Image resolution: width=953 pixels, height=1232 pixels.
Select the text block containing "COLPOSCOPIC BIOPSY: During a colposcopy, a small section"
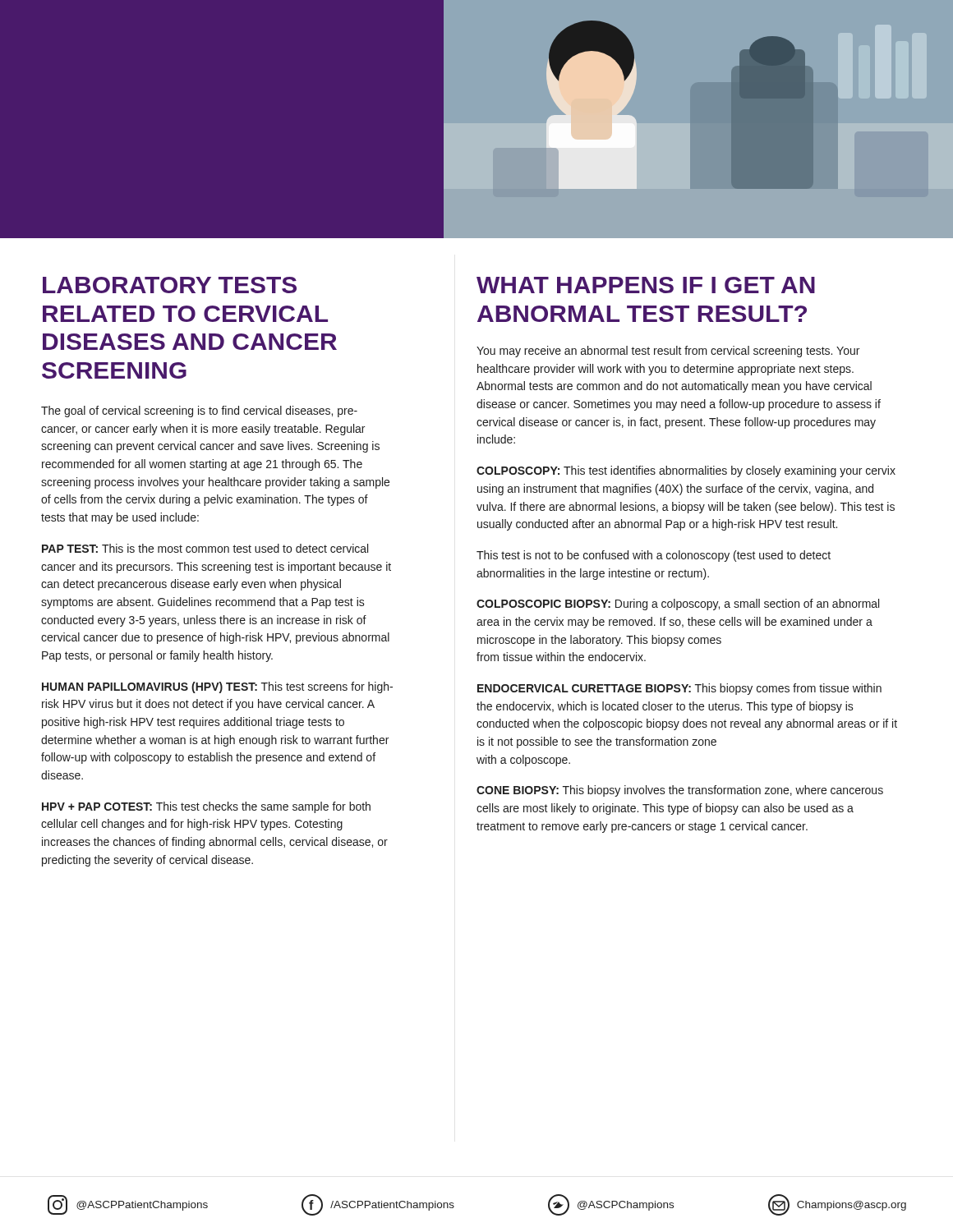pos(678,631)
